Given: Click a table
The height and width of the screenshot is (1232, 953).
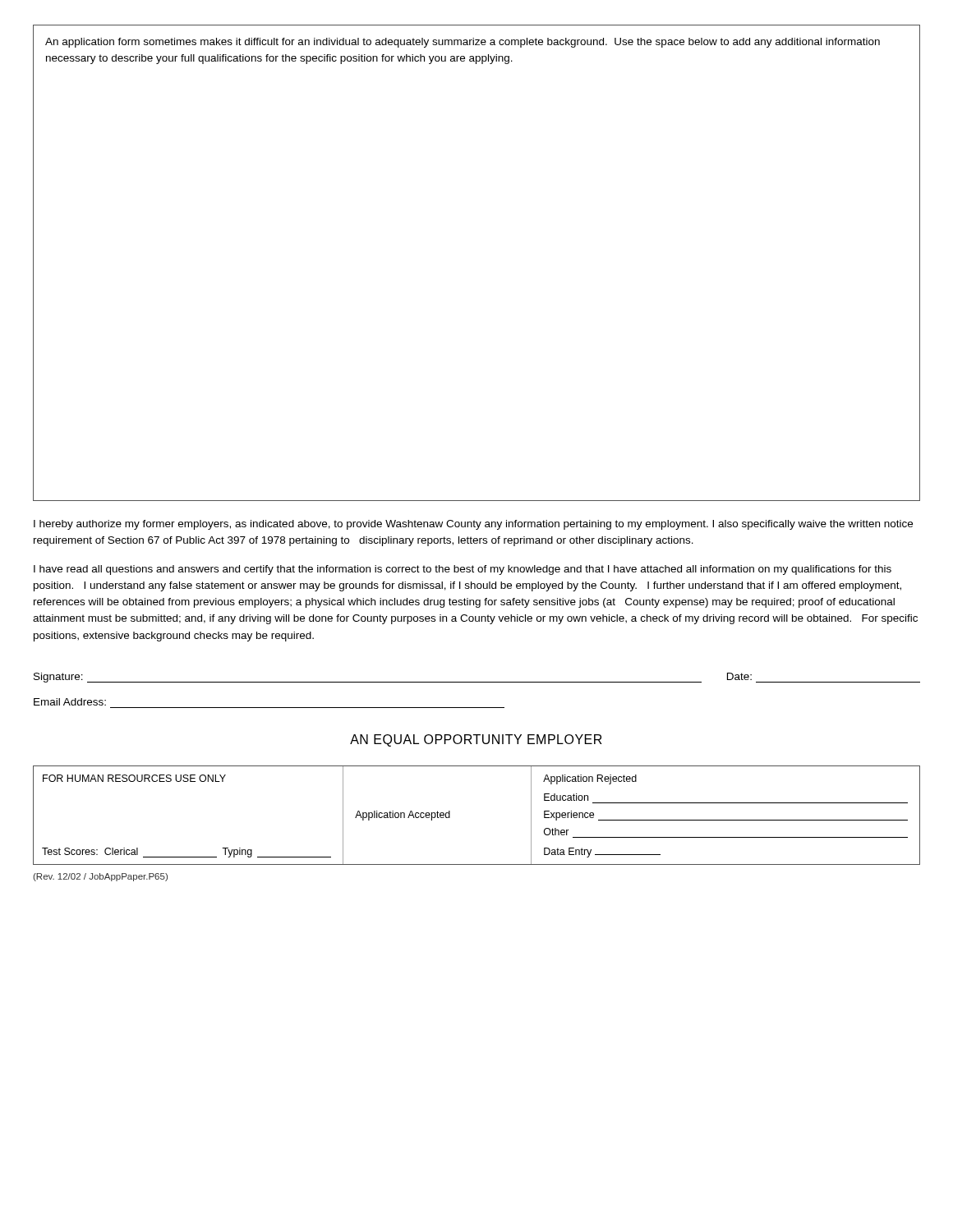Looking at the screenshot, I should (476, 815).
